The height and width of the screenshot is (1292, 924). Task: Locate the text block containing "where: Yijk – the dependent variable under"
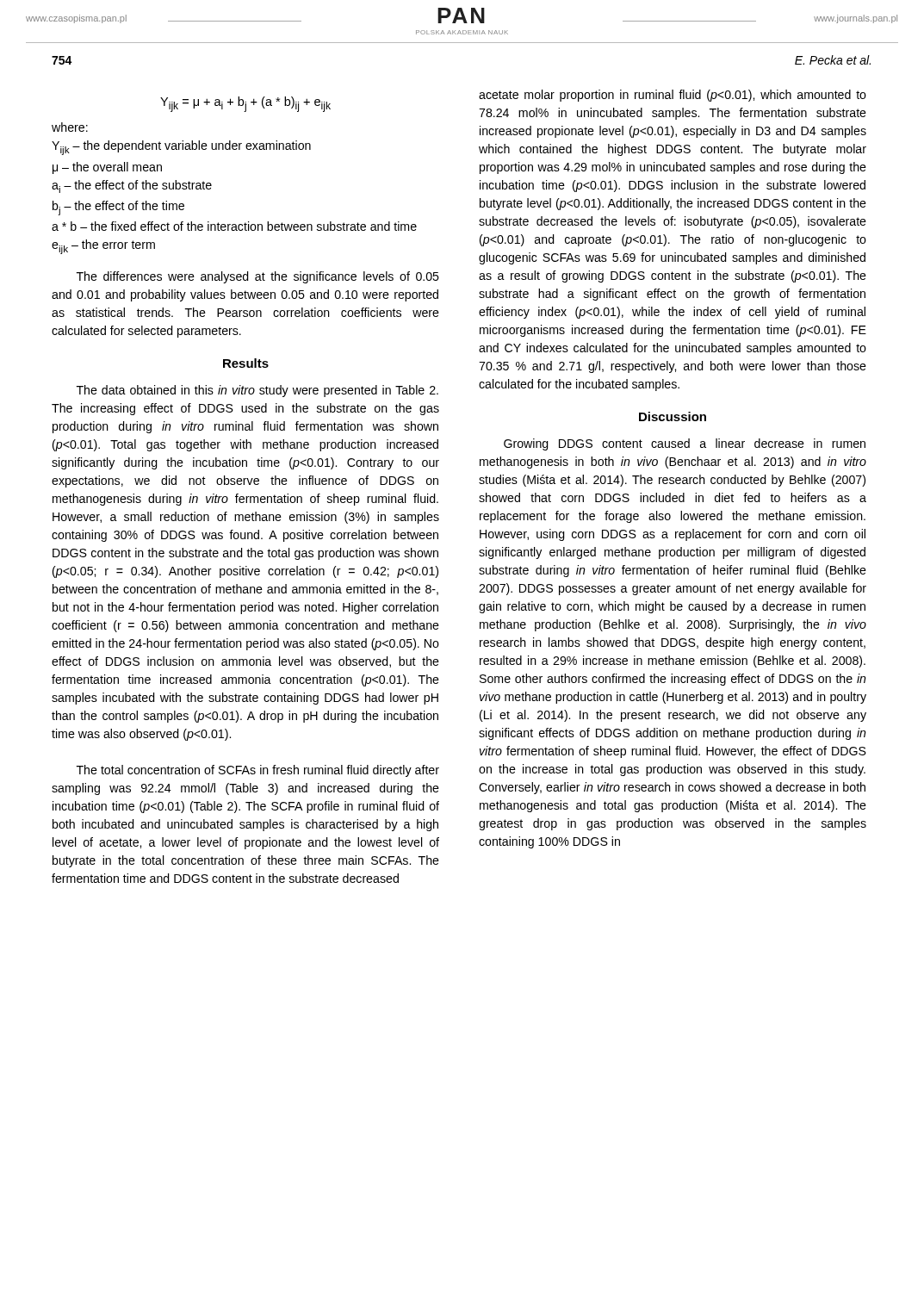pos(70,127)
